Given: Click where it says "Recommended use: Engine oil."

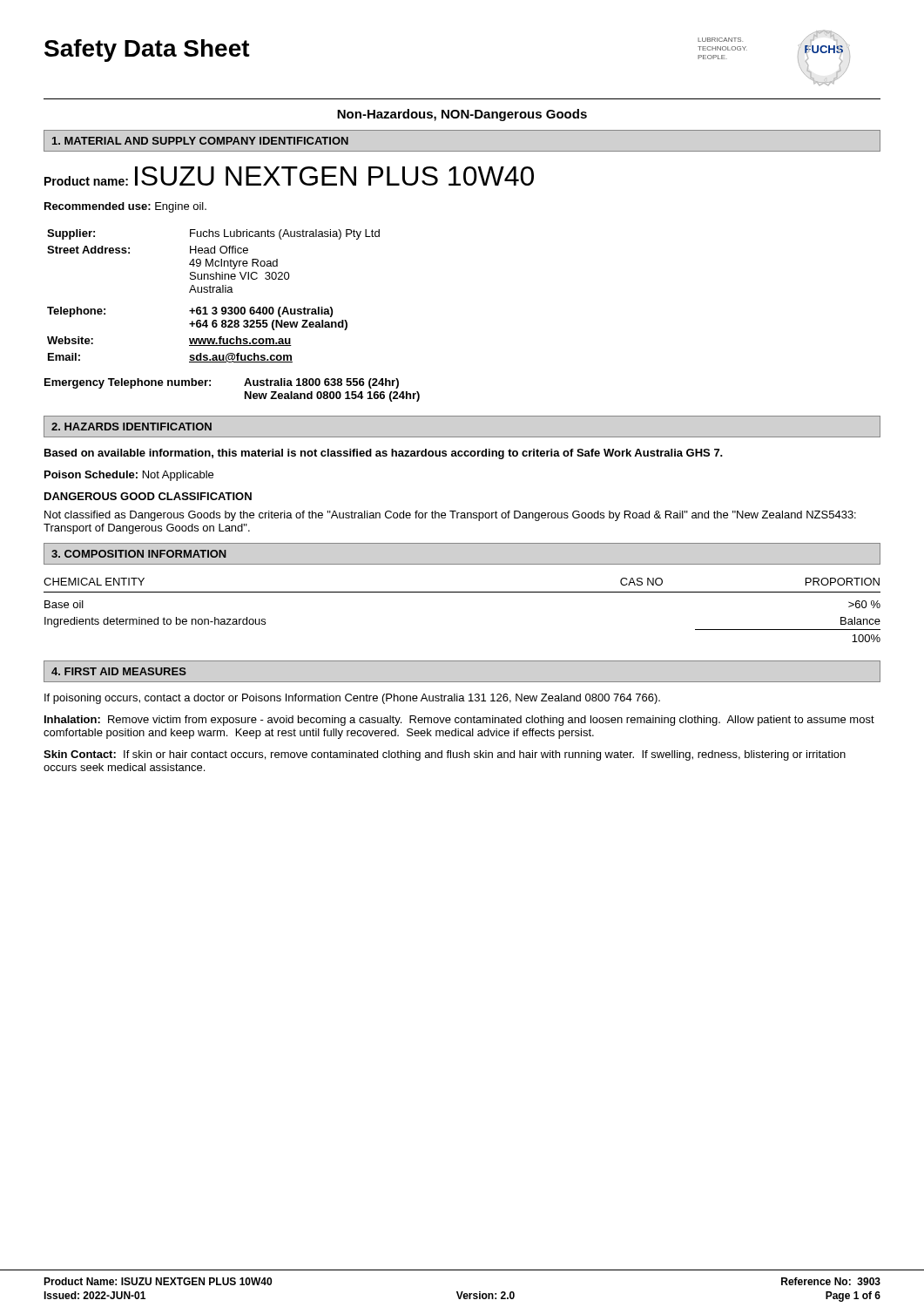Looking at the screenshot, I should [x=125, y=206].
